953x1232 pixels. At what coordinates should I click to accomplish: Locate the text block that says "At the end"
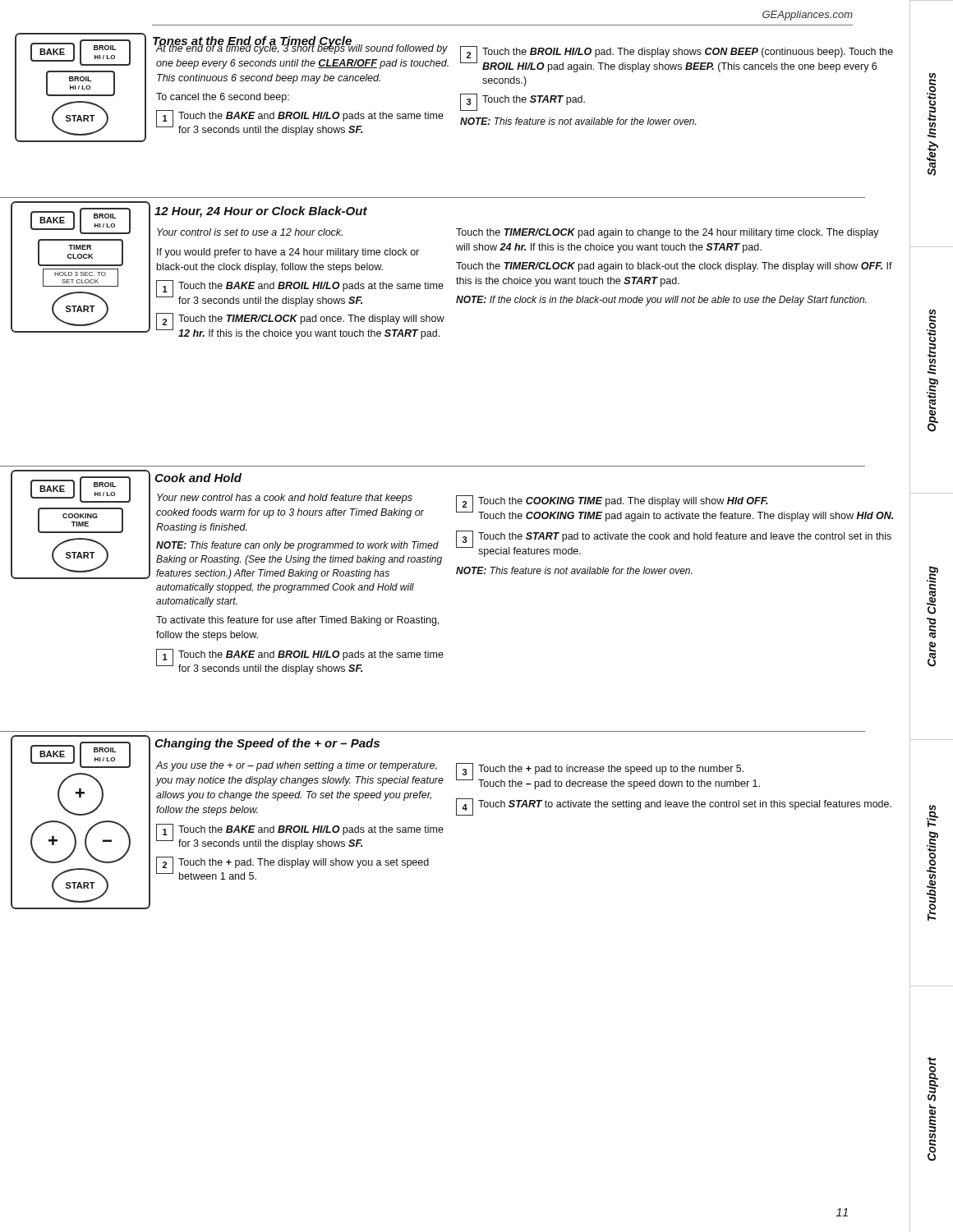[x=306, y=89]
